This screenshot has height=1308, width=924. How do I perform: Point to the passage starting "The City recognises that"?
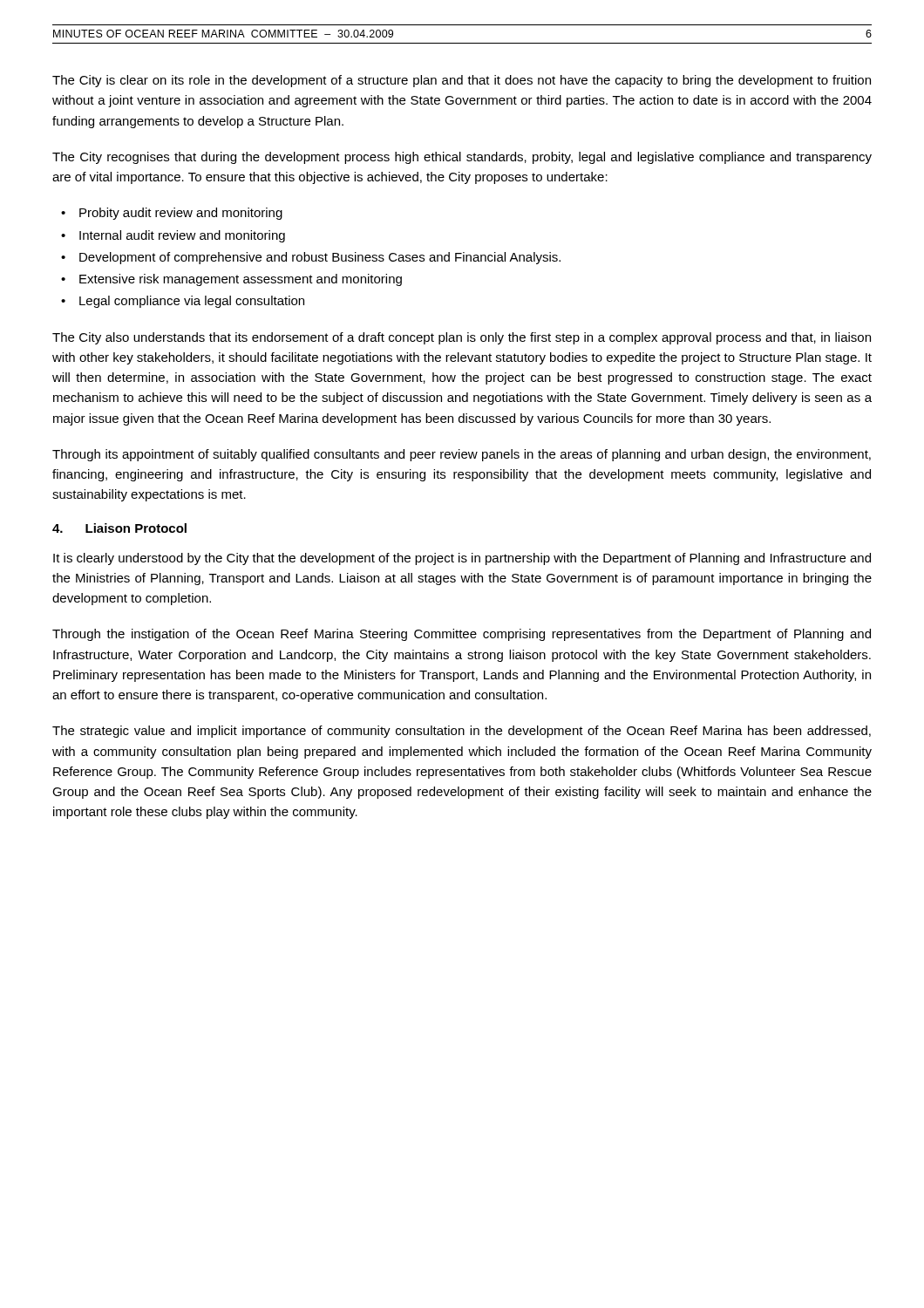[462, 166]
